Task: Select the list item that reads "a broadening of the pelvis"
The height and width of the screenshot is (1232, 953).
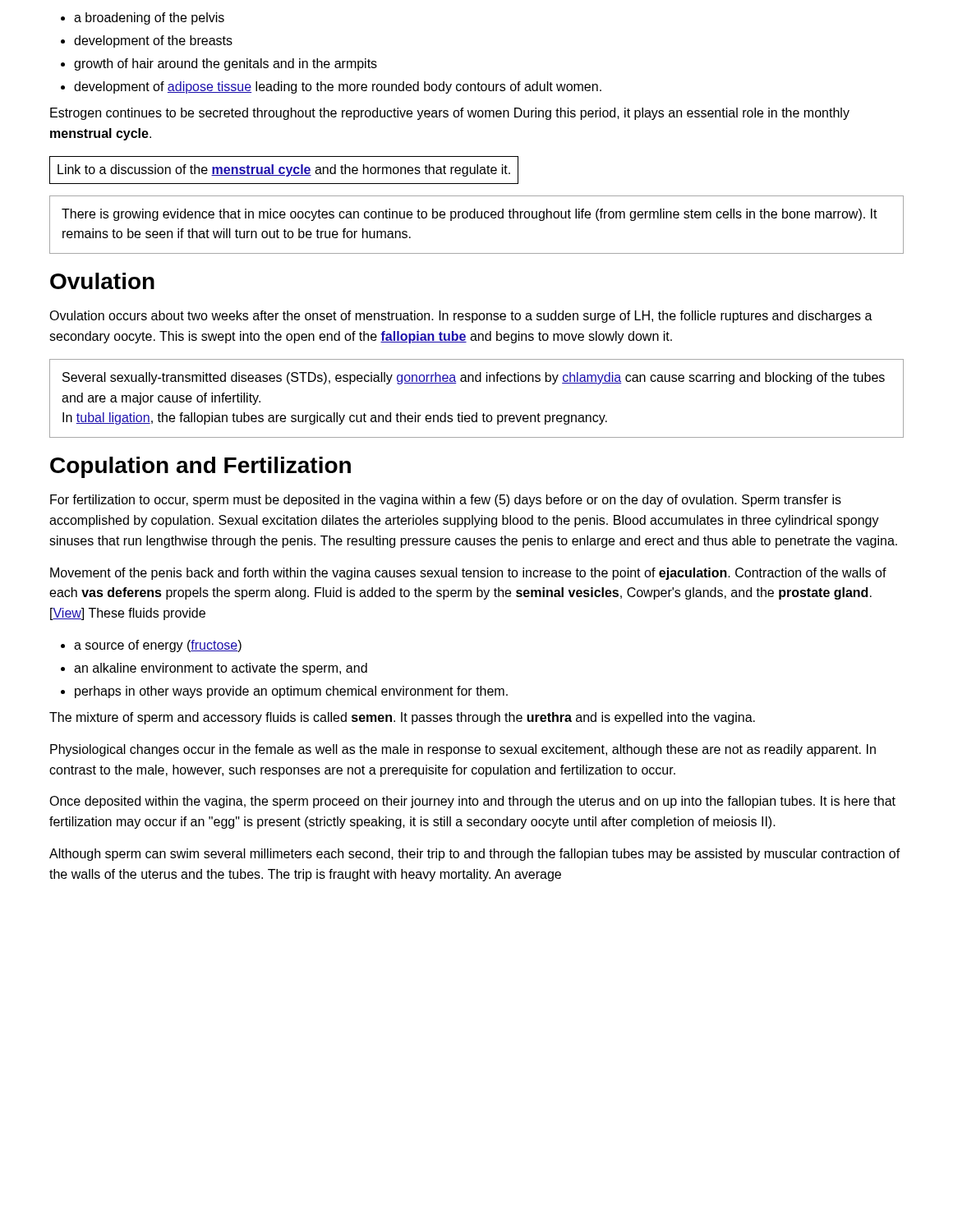Action: pyautogui.click(x=149, y=18)
